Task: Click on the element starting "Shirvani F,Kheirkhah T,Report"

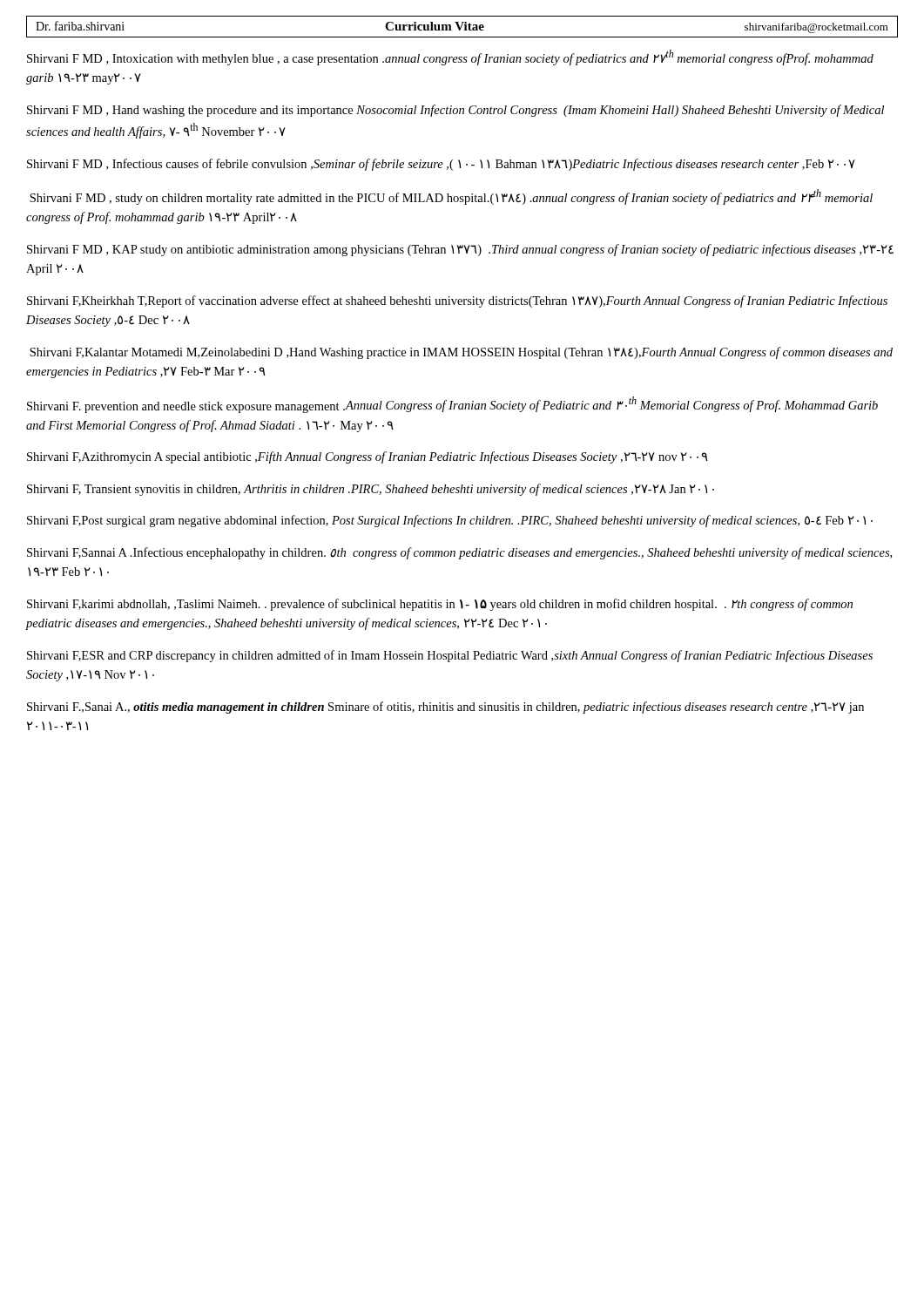Action: click(457, 310)
